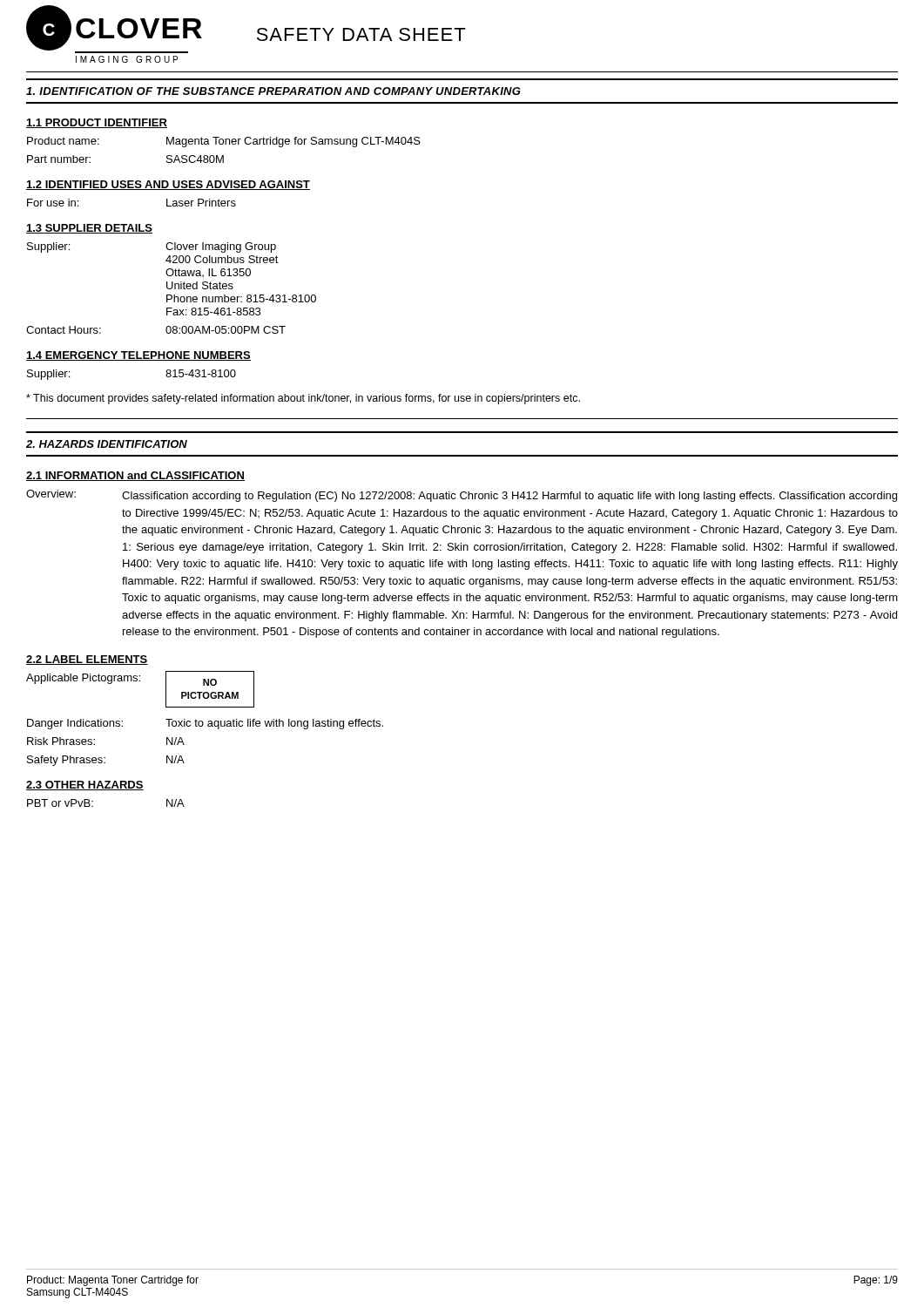Screen dimensions: 1307x924
Task: Select the block starting "3 OTHER HAZARDS PBT or"
Action: point(85,786)
